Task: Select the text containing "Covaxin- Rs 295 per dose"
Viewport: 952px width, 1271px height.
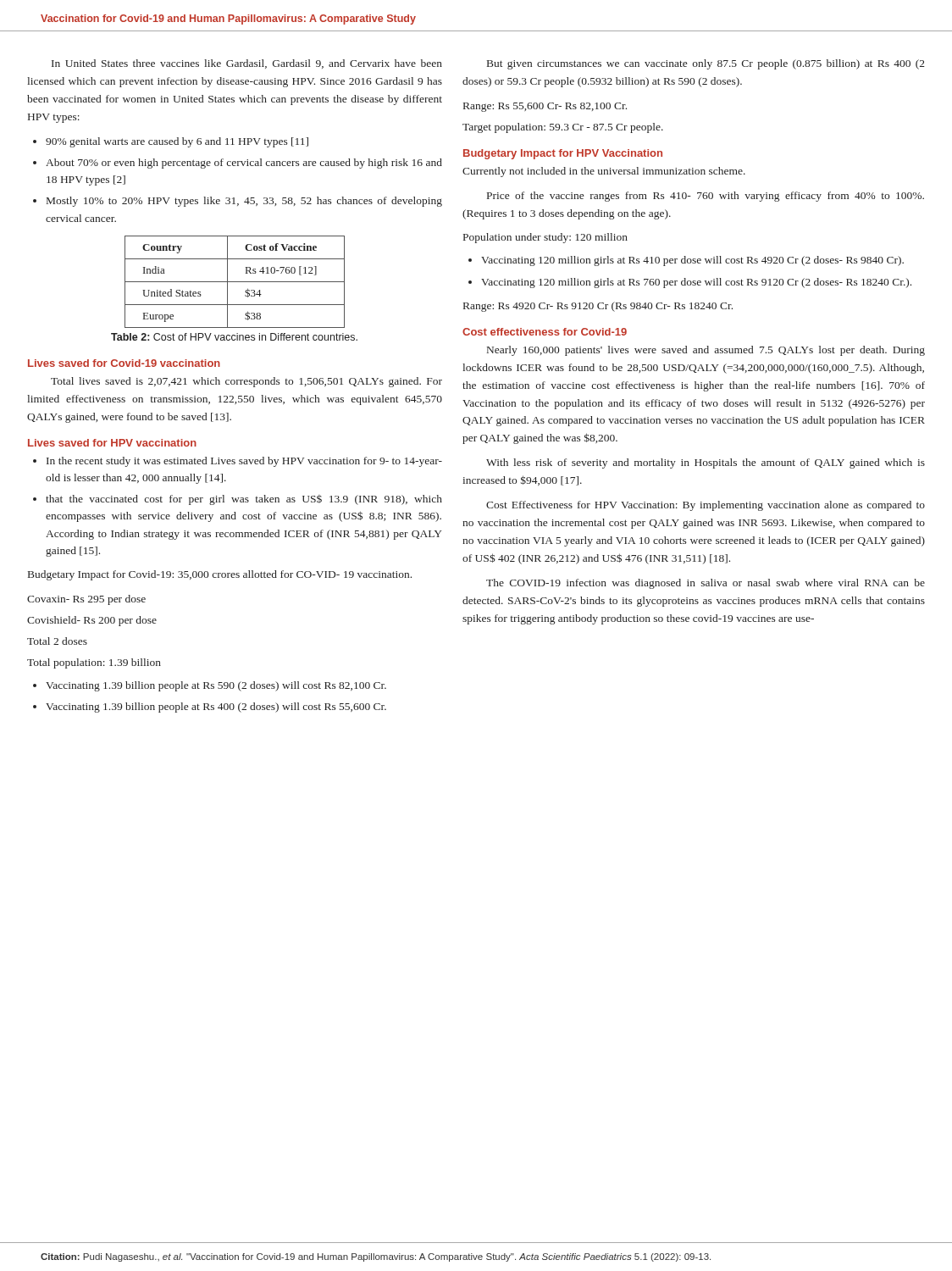Action: (x=86, y=600)
